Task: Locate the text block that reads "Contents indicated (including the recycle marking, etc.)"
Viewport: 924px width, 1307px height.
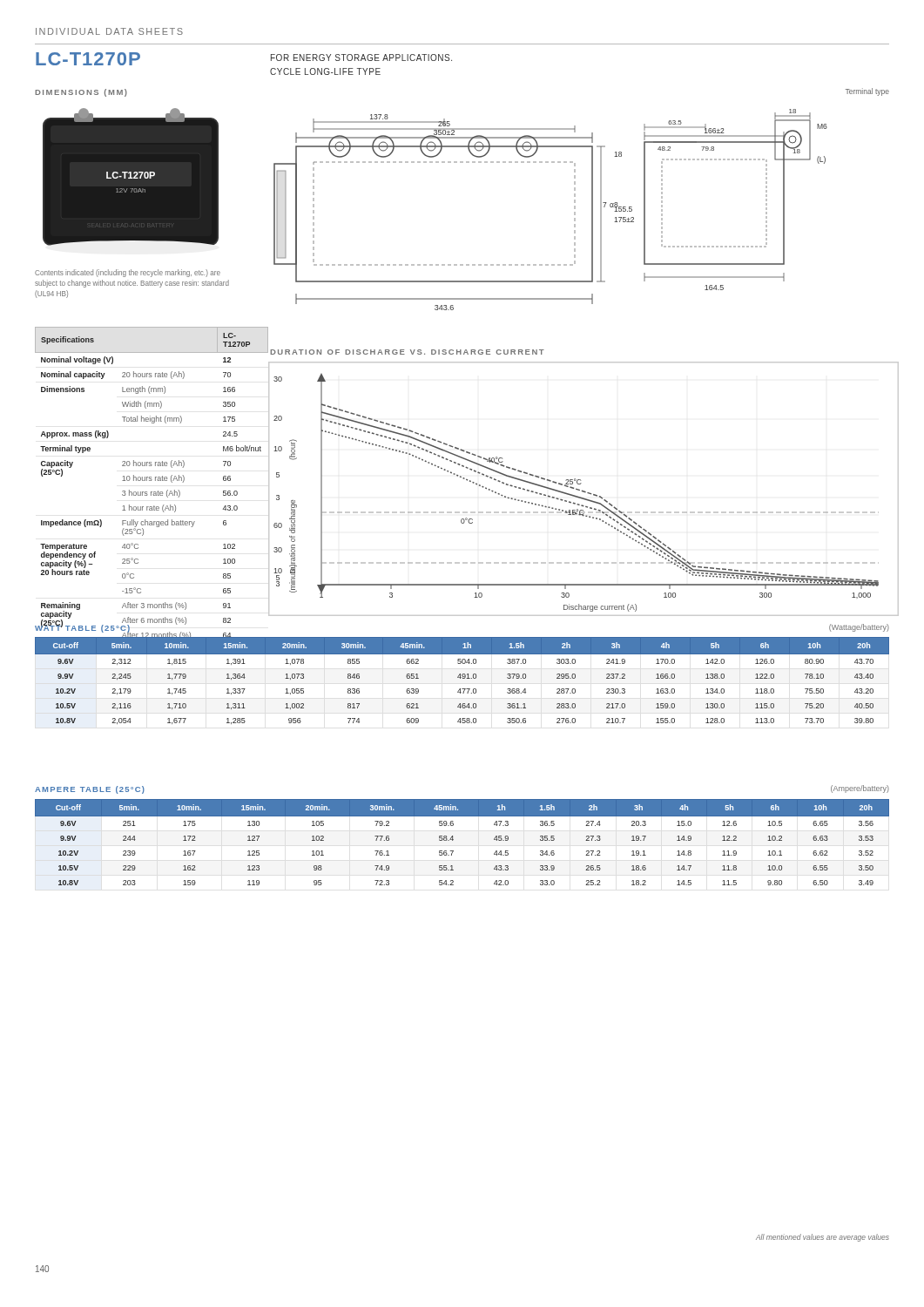Action: point(132,284)
